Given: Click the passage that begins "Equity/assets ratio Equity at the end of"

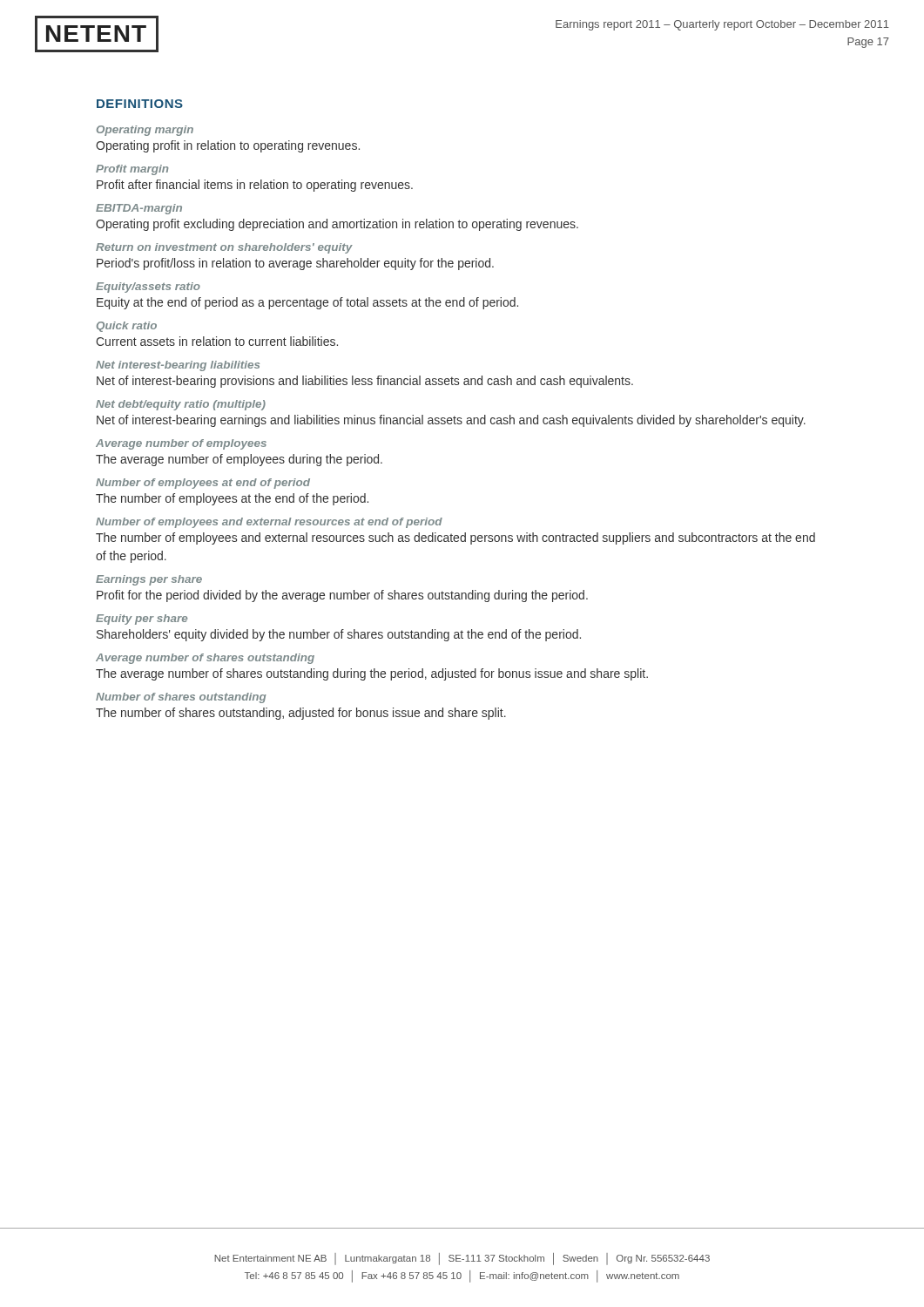Looking at the screenshot, I should pyautogui.click(x=462, y=296).
